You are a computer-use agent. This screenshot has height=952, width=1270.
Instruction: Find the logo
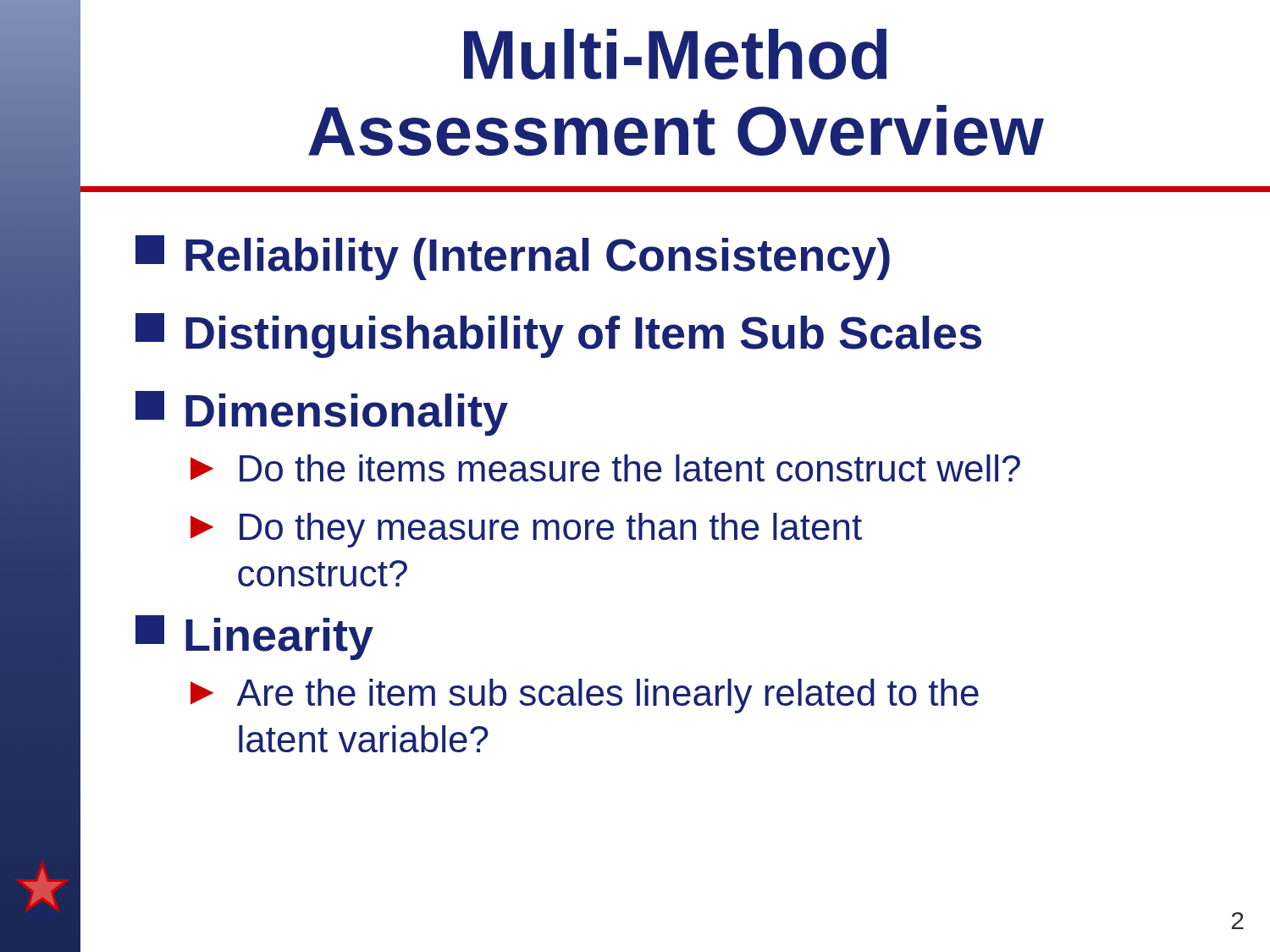pyautogui.click(x=42, y=891)
